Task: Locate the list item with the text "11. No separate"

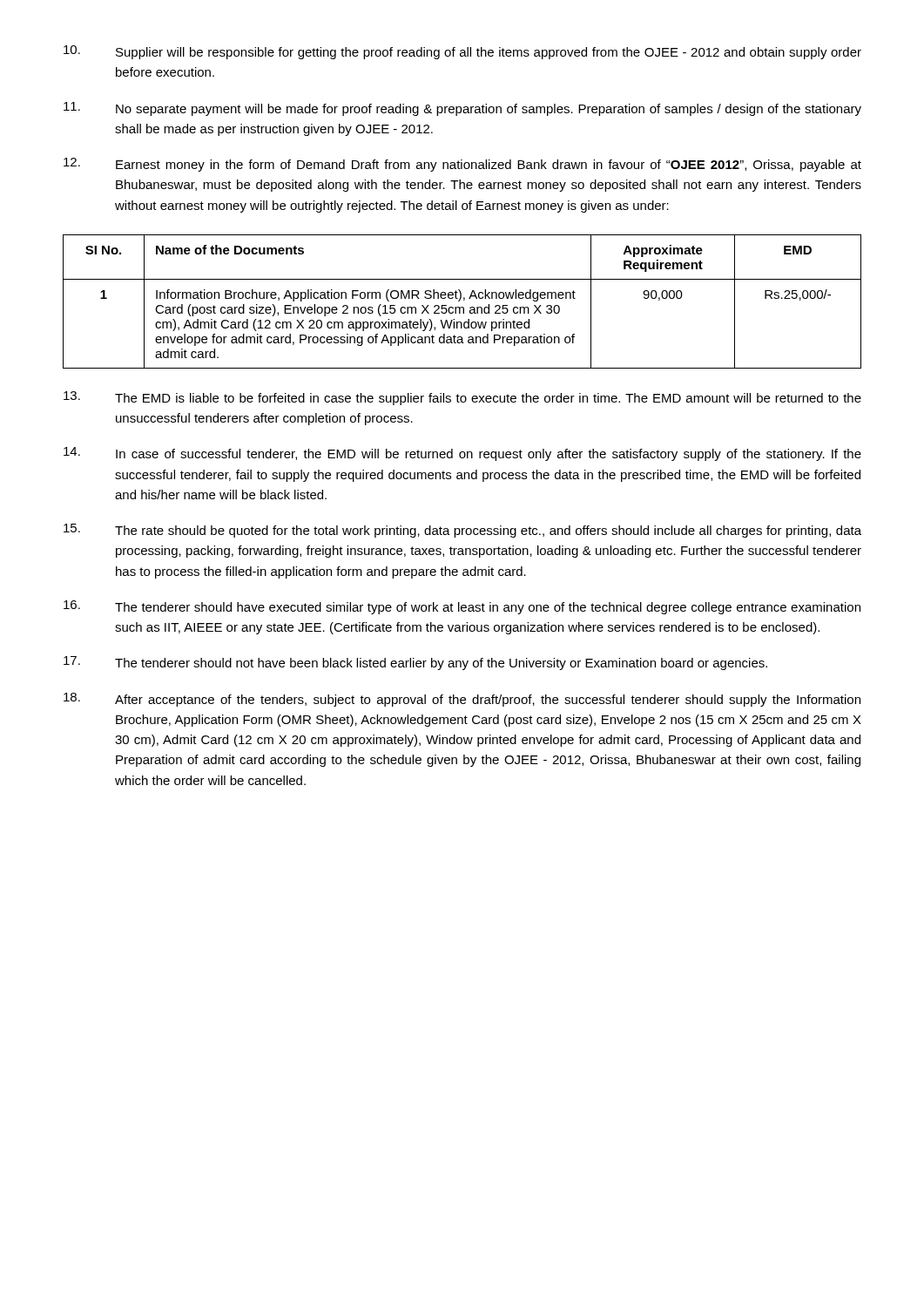Action: [462, 118]
